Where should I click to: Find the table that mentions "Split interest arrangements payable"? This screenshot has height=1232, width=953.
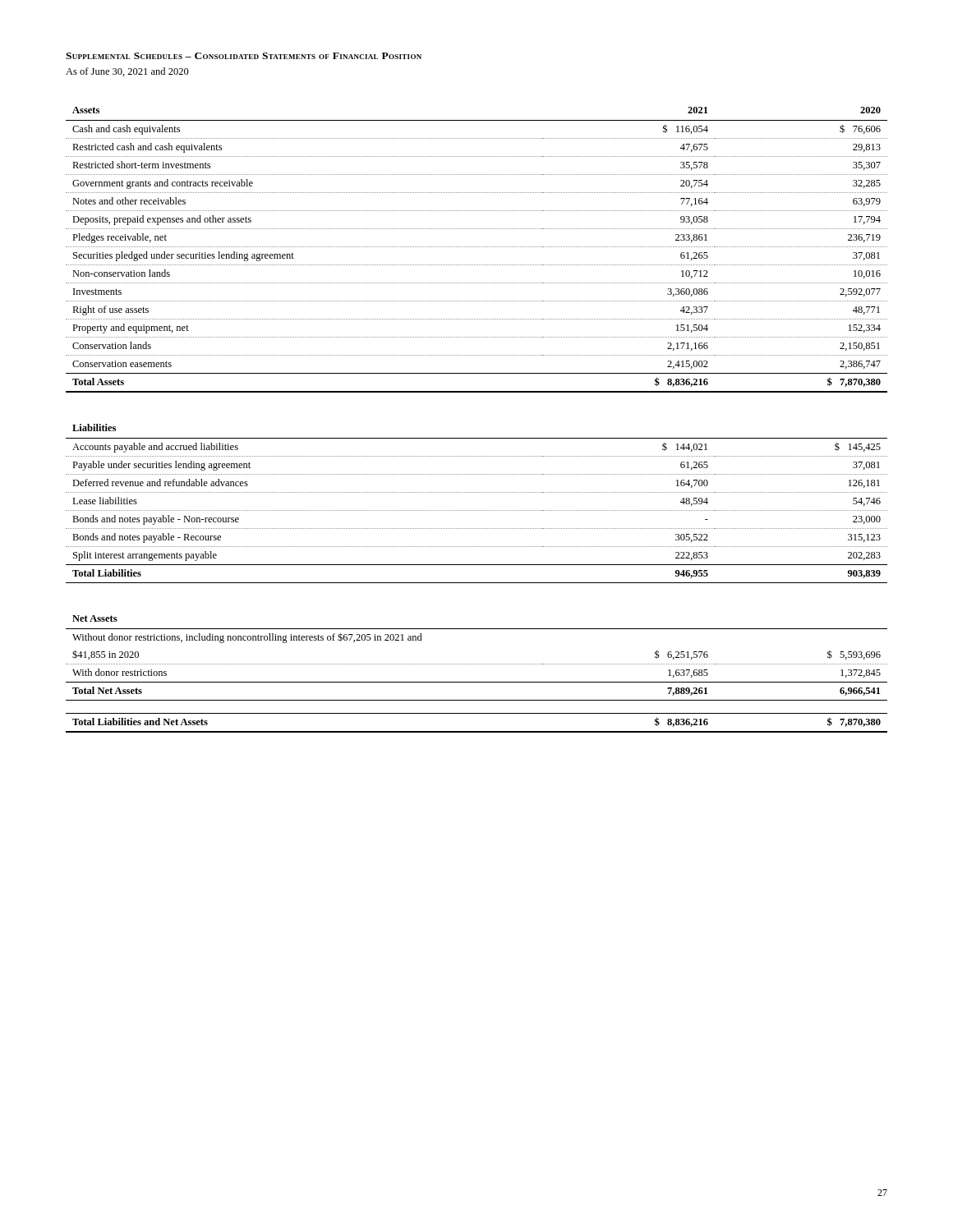(x=476, y=501)
